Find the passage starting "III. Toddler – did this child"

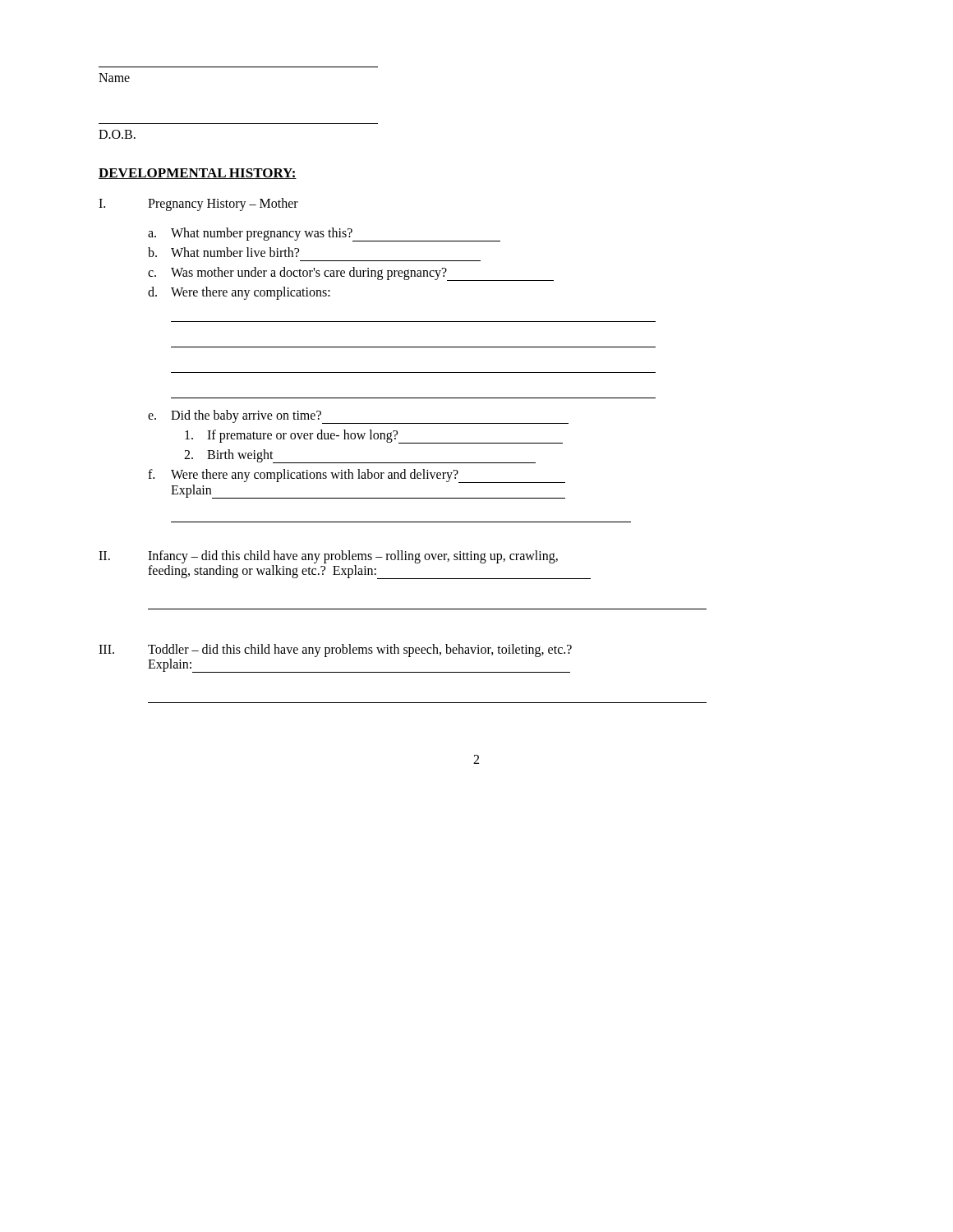point(476,657)
